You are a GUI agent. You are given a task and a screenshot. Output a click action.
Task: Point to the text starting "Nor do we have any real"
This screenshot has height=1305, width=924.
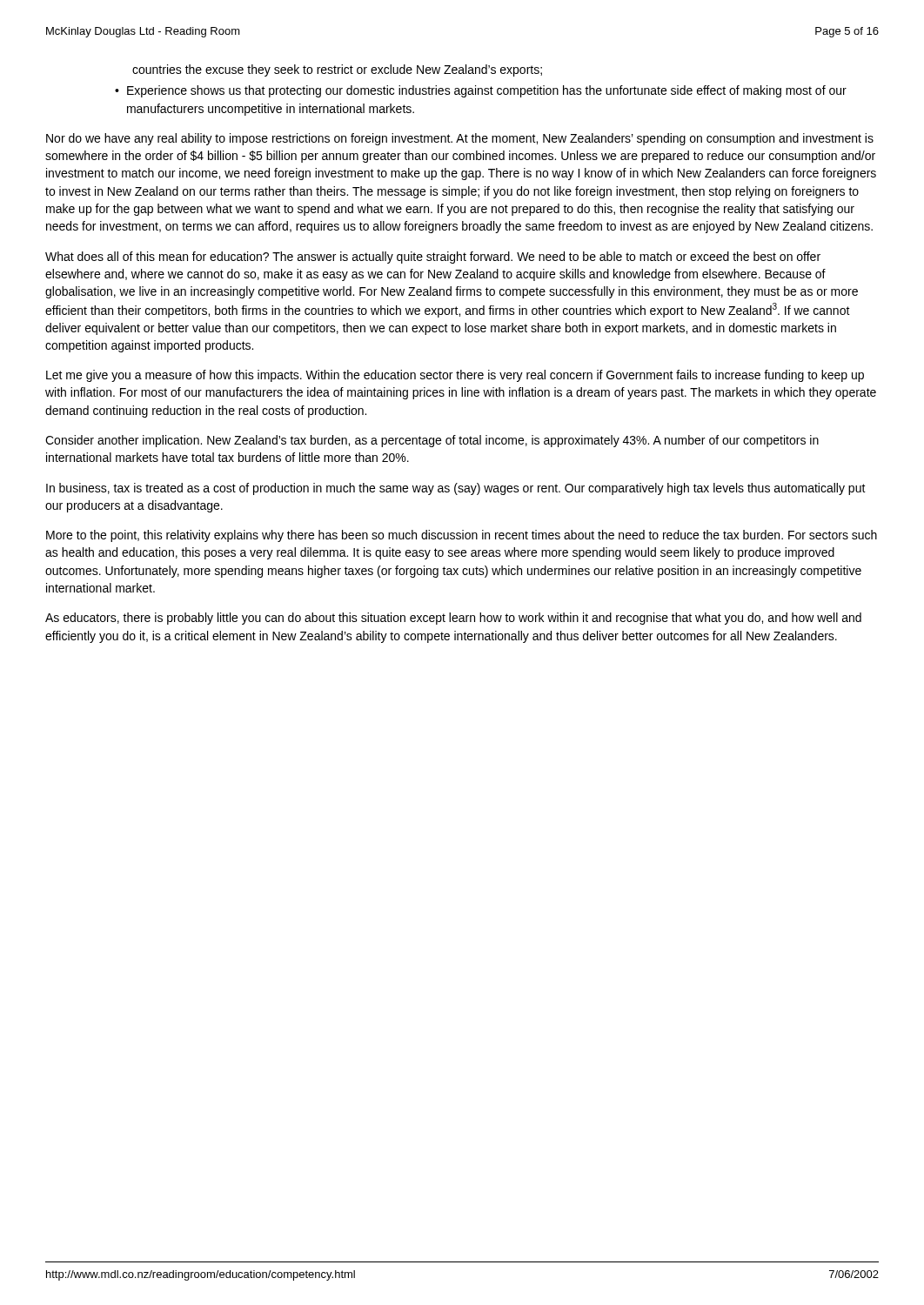[461, 182]
